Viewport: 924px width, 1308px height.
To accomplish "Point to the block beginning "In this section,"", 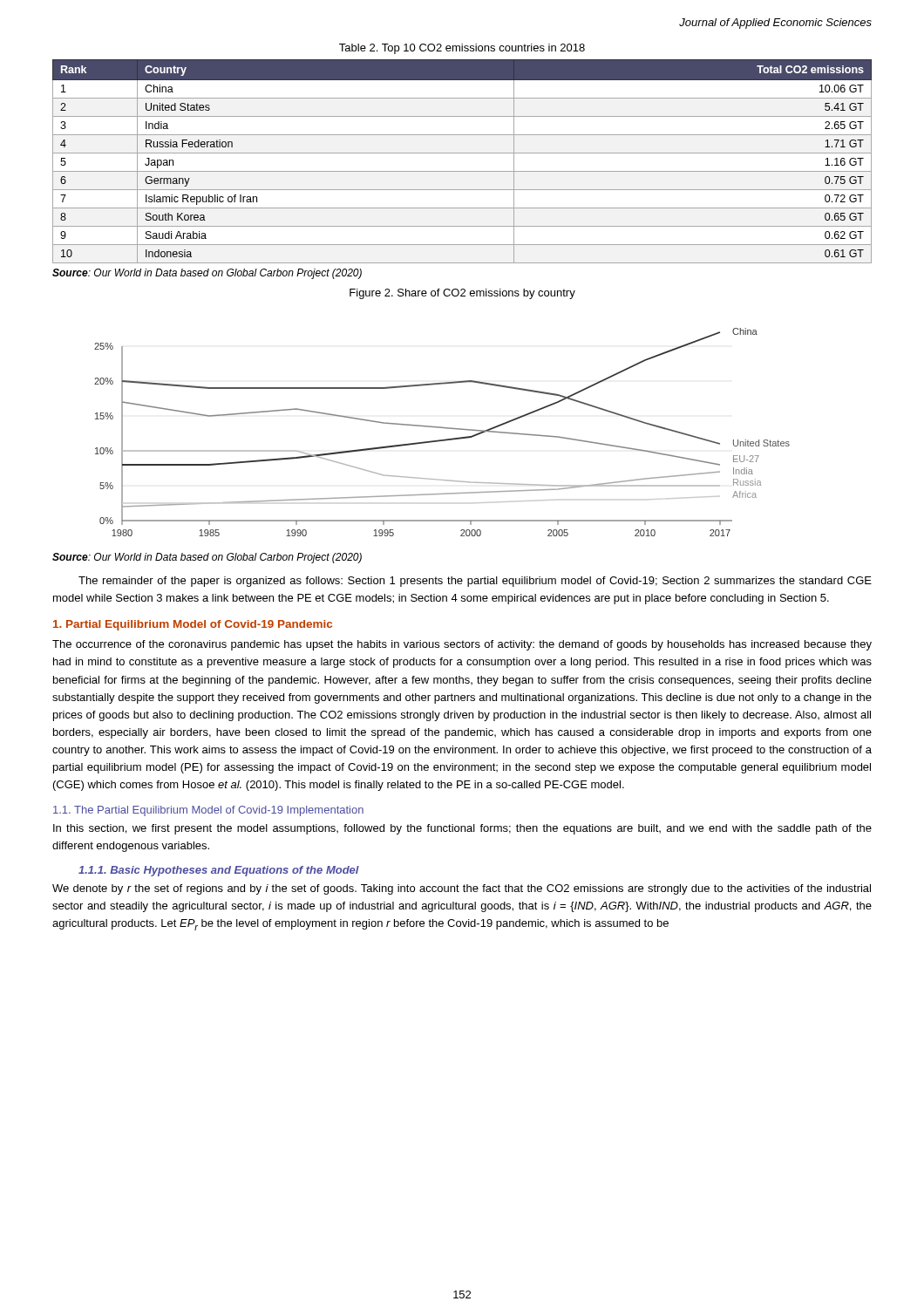I will tap(462, 836).
